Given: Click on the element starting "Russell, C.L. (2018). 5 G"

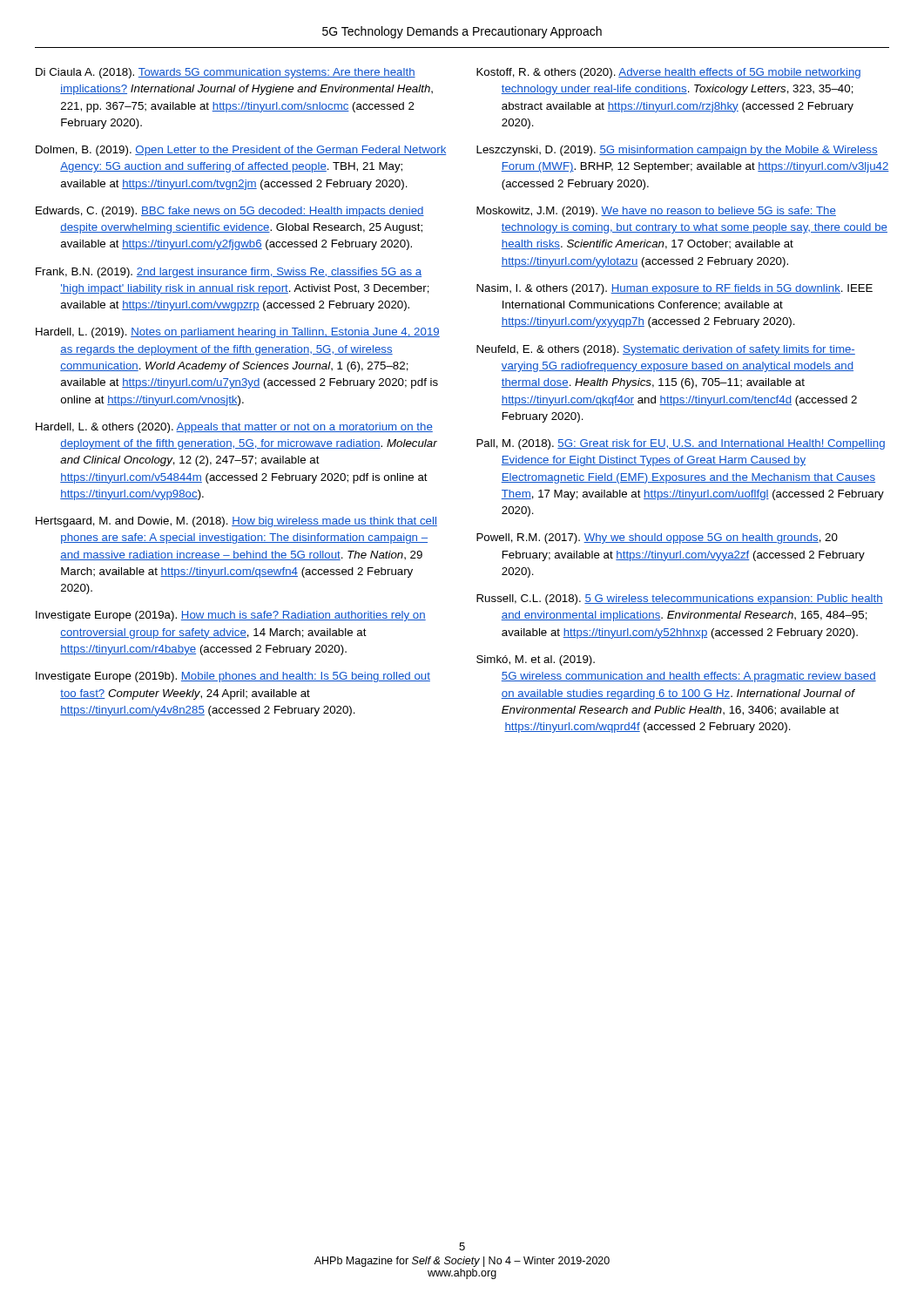Looking at the screenshot, I should [x=683, y=615].
